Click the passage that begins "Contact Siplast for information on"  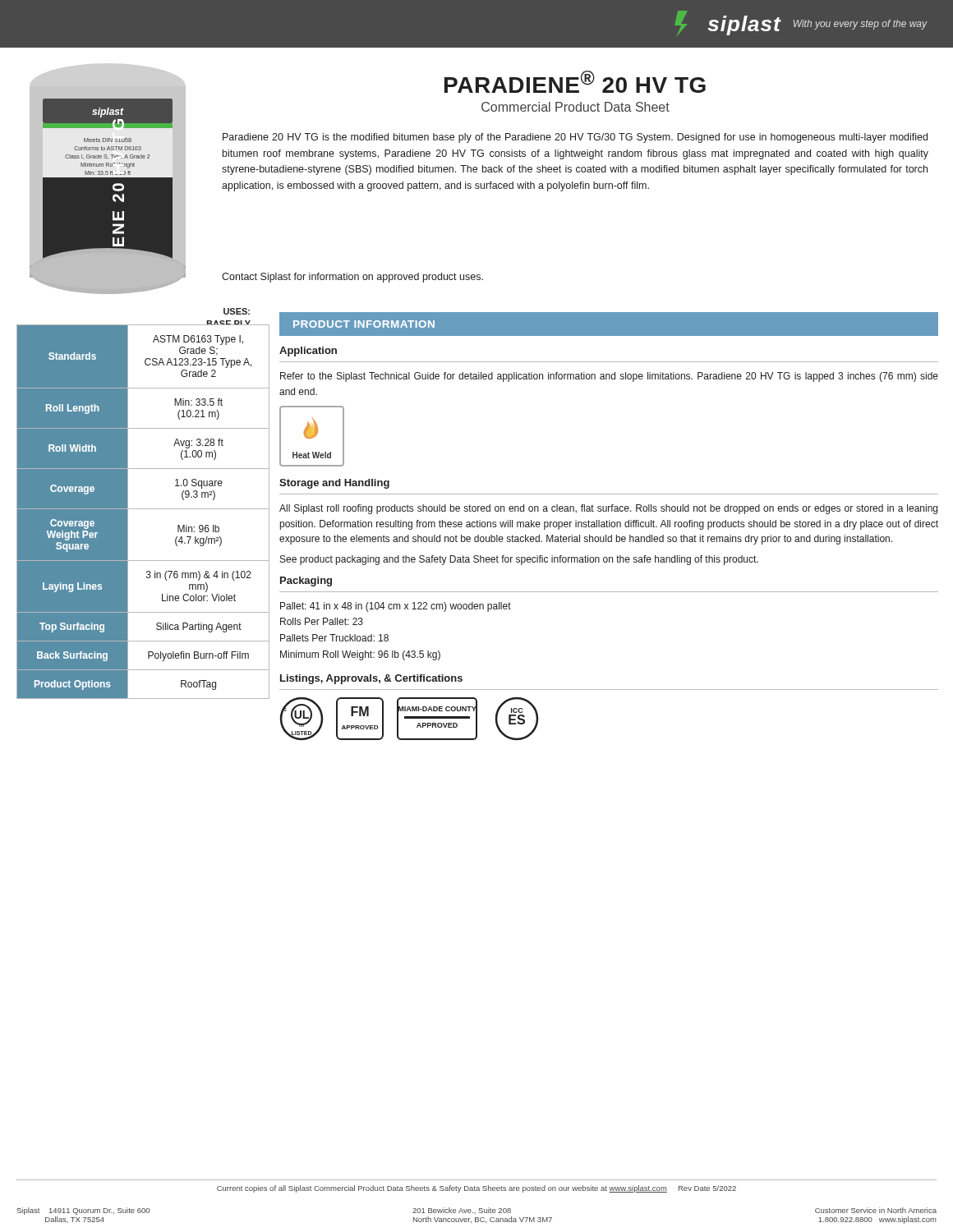pyautogui.click(x=353, y=277)
